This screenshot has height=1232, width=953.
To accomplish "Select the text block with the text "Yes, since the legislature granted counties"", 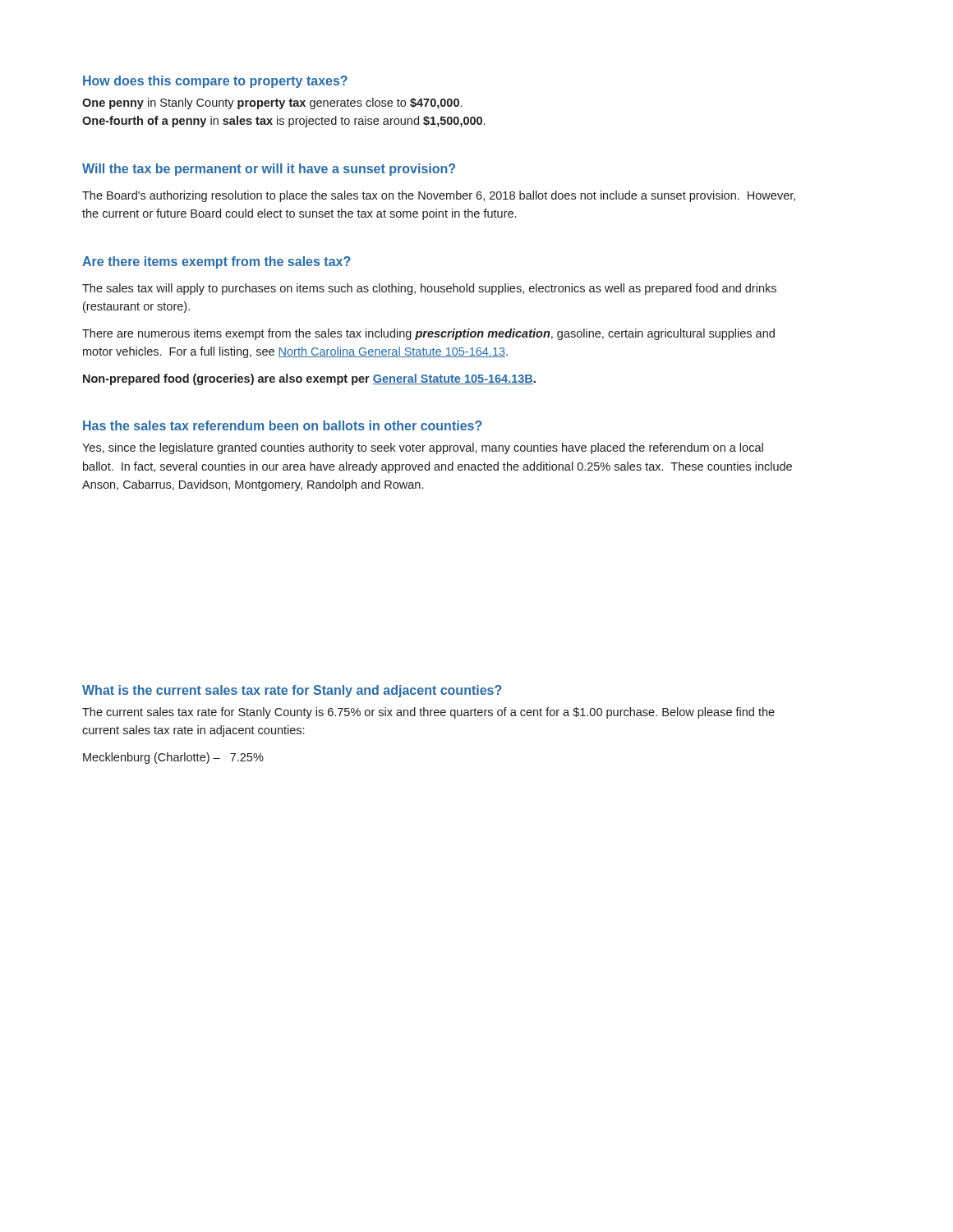I will [437, 466].
